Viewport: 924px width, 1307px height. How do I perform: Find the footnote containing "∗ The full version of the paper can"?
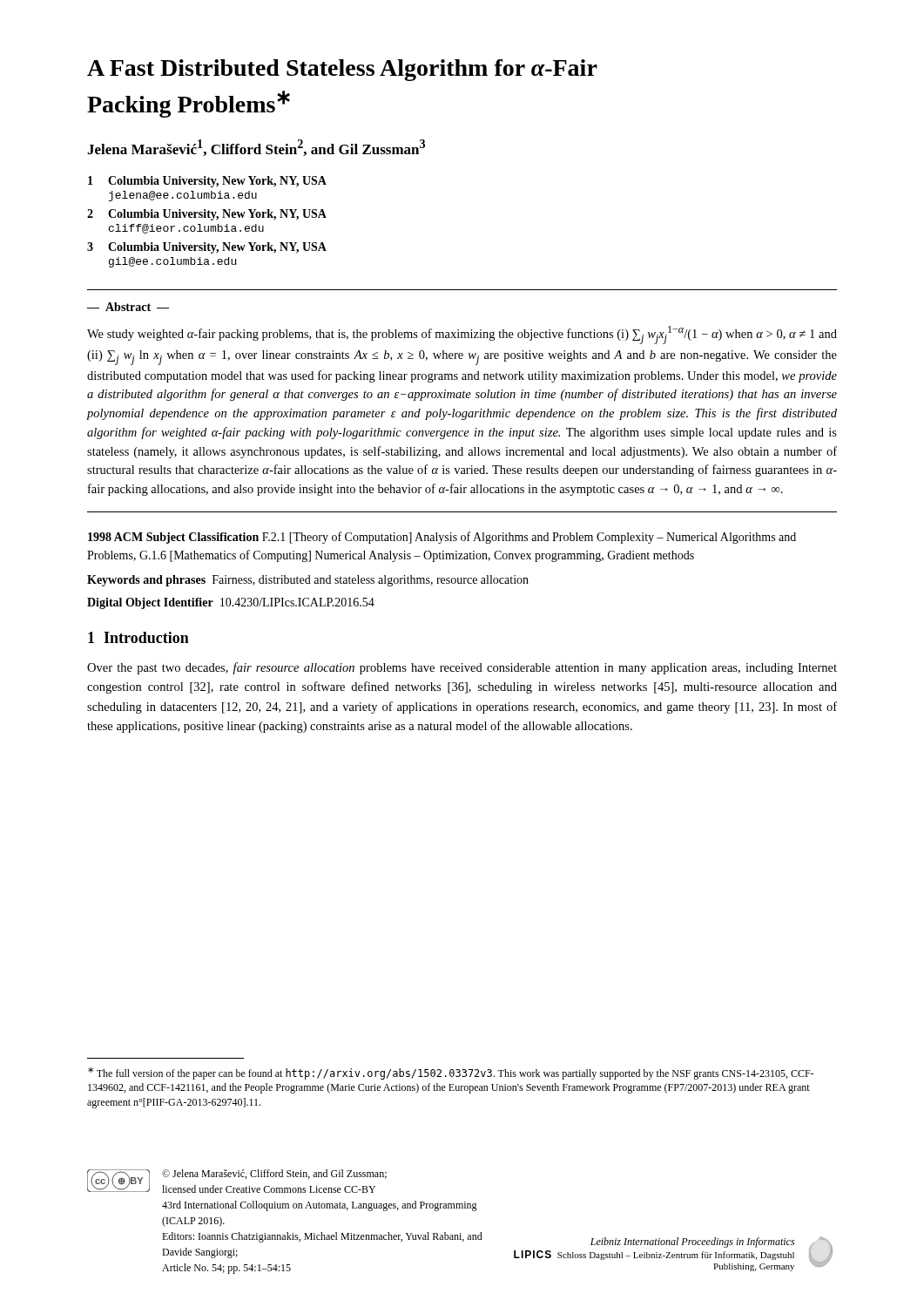(x=462, y=1087)
